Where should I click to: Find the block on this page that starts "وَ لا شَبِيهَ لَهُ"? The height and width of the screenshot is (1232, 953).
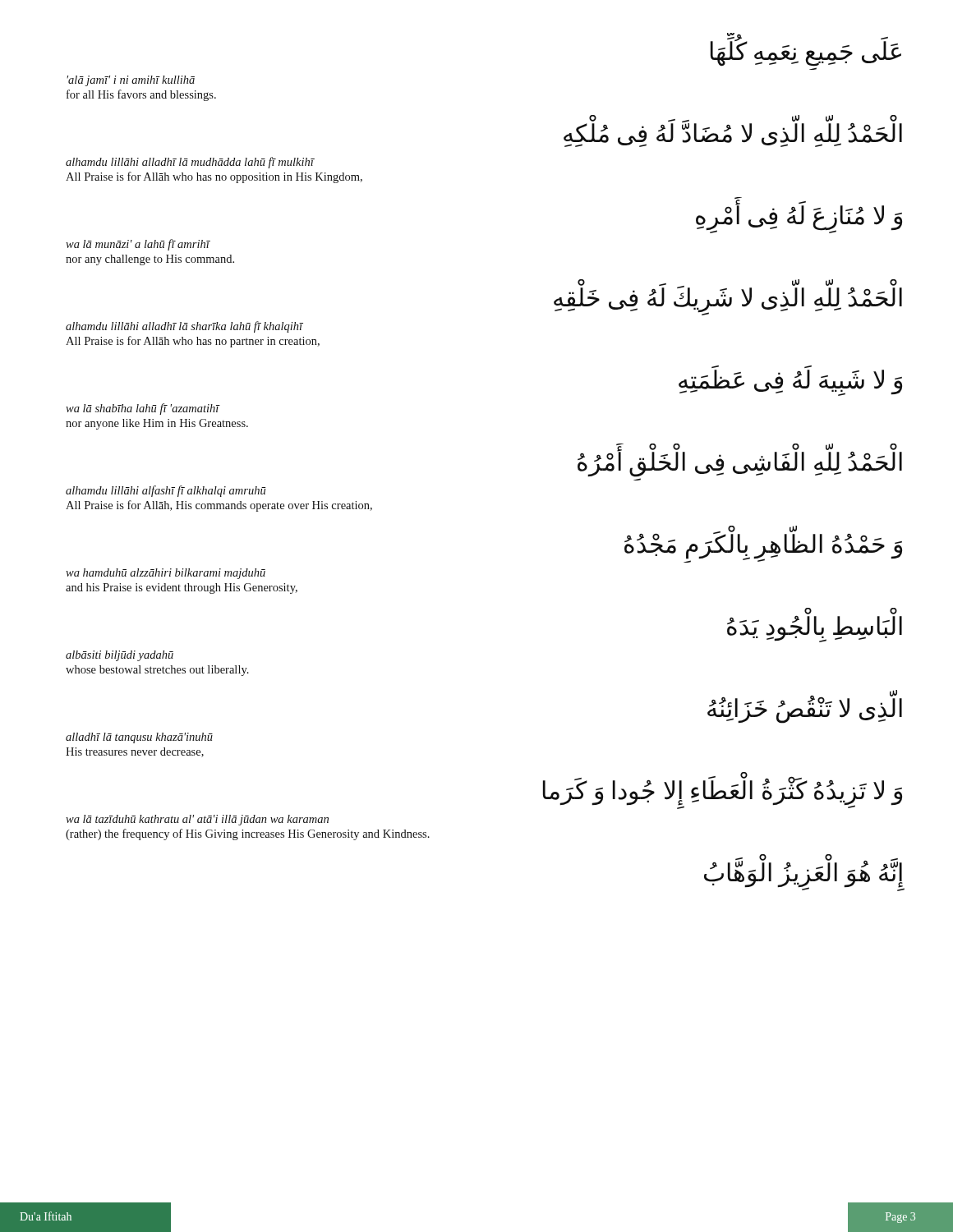(790, 380)
